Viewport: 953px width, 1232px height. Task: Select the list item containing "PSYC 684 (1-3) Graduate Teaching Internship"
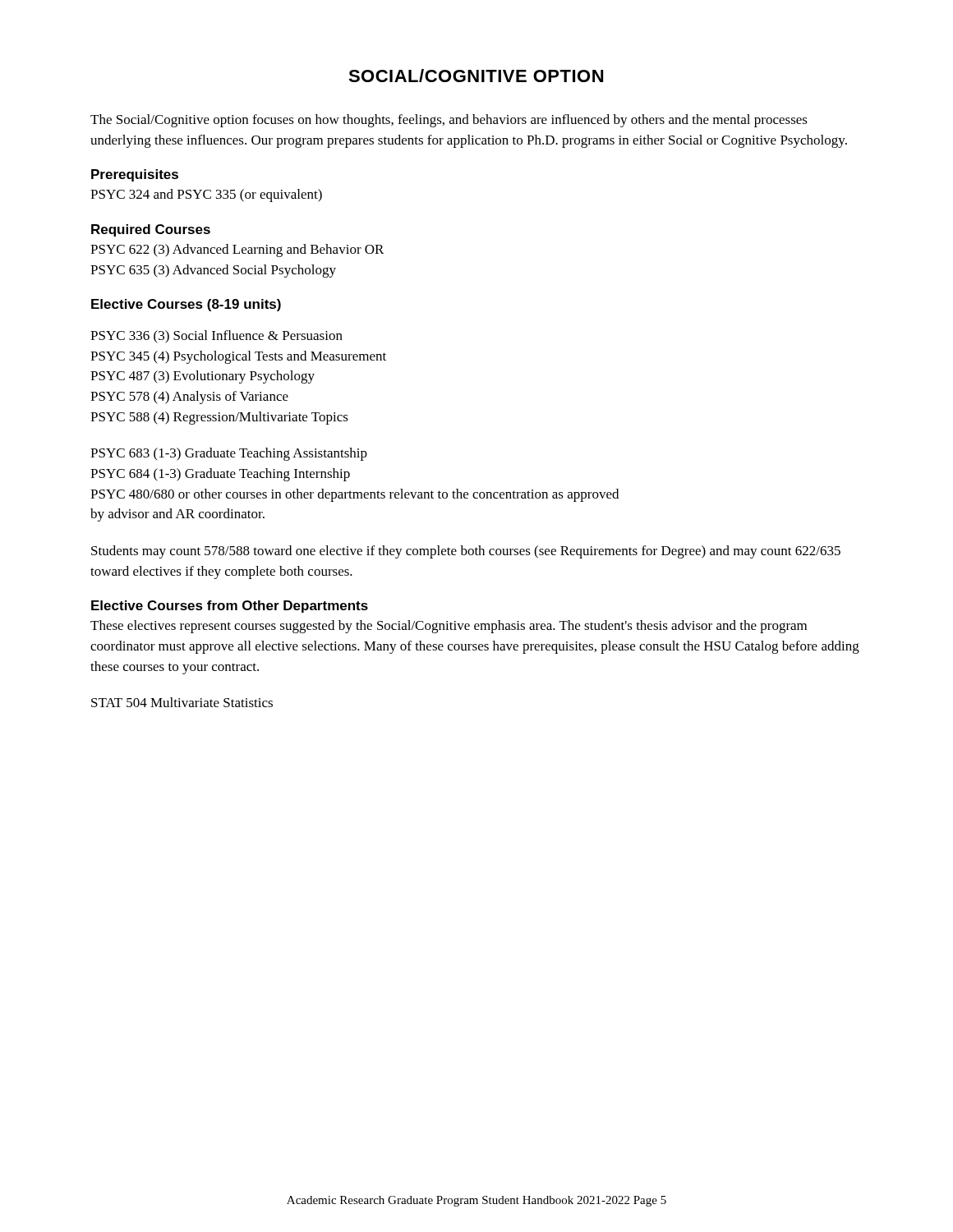[x=220, y=474]
